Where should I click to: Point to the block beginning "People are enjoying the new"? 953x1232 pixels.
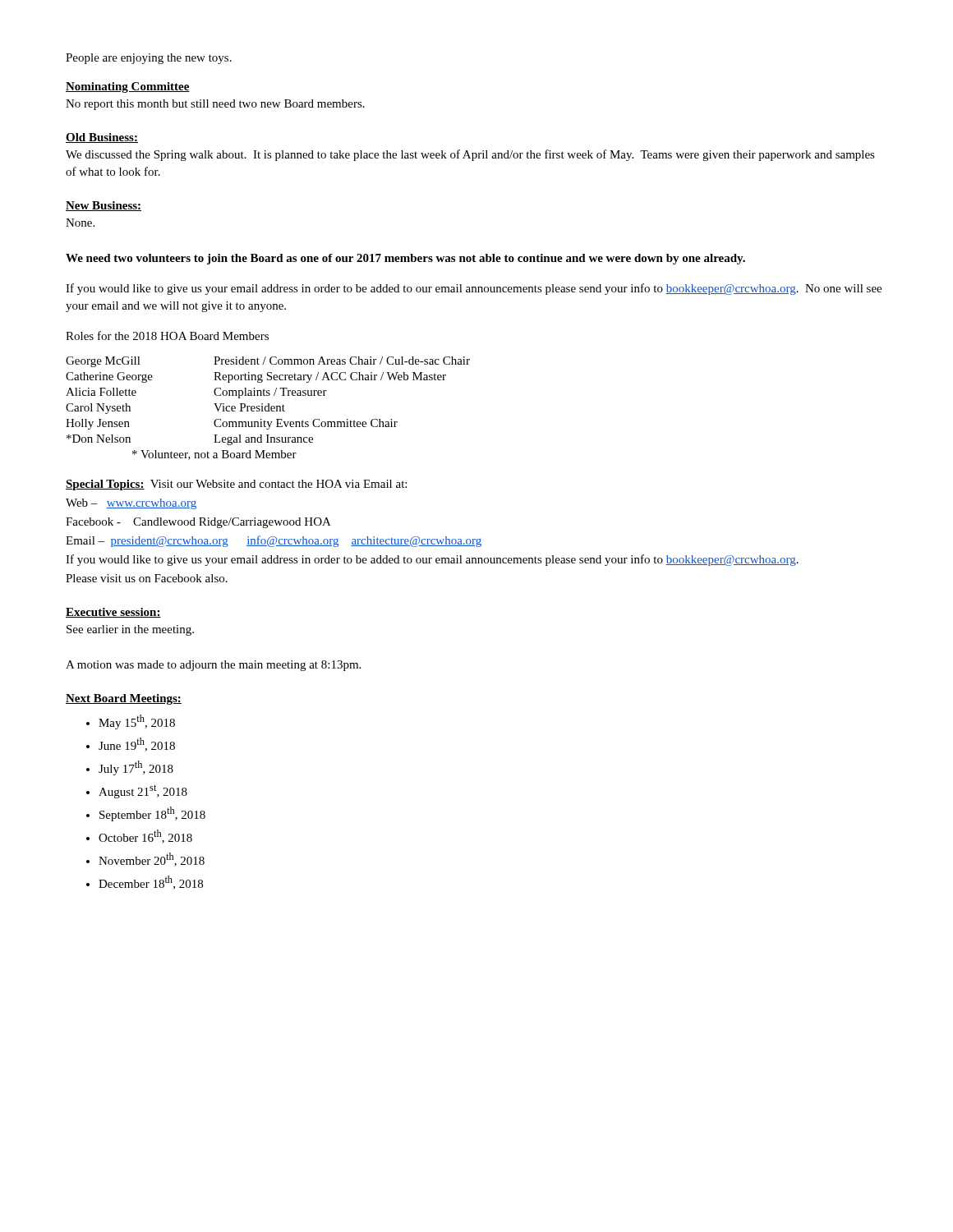point(149,57)
